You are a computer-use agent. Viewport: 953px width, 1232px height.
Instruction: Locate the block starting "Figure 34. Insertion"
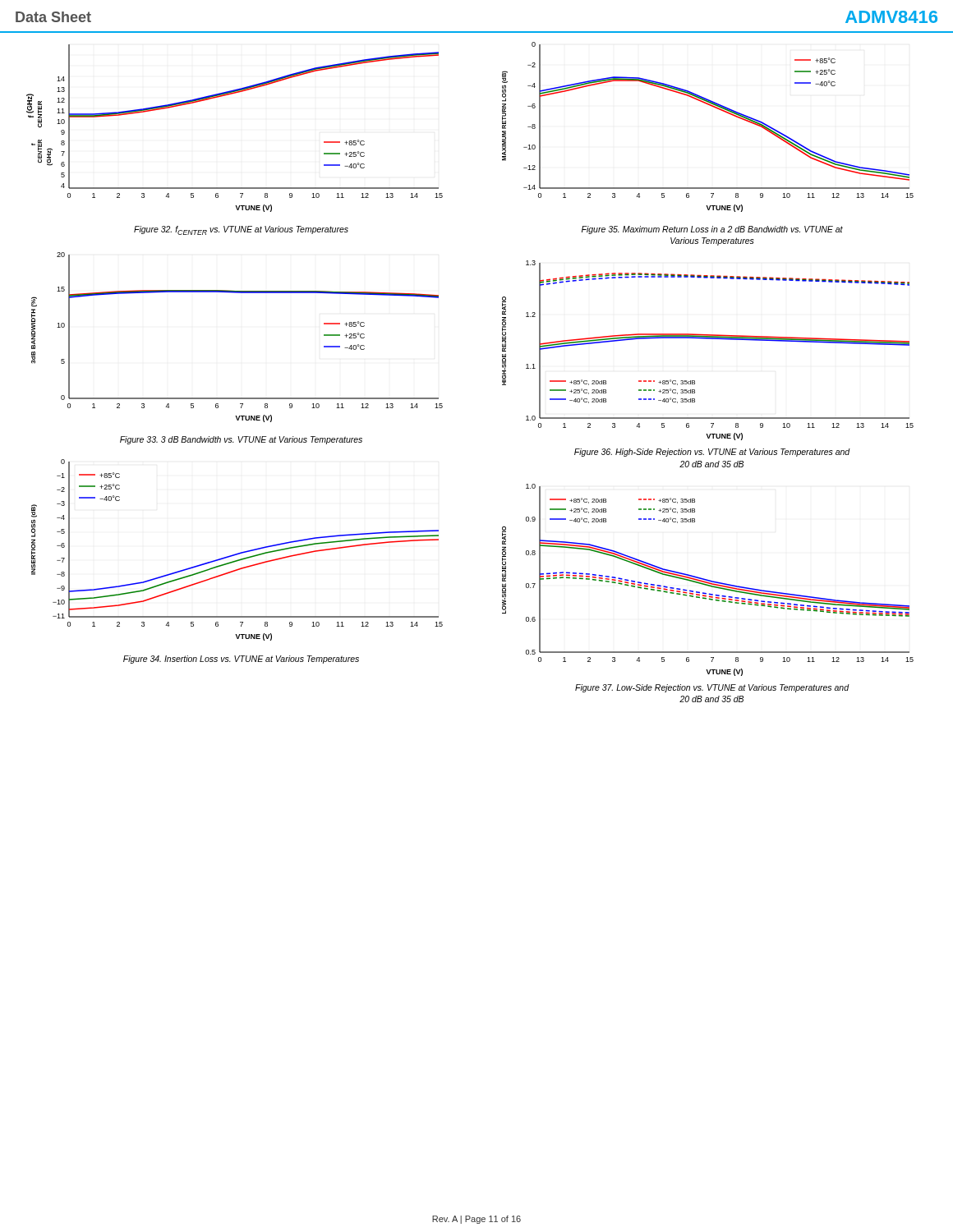tap(241, 659)
